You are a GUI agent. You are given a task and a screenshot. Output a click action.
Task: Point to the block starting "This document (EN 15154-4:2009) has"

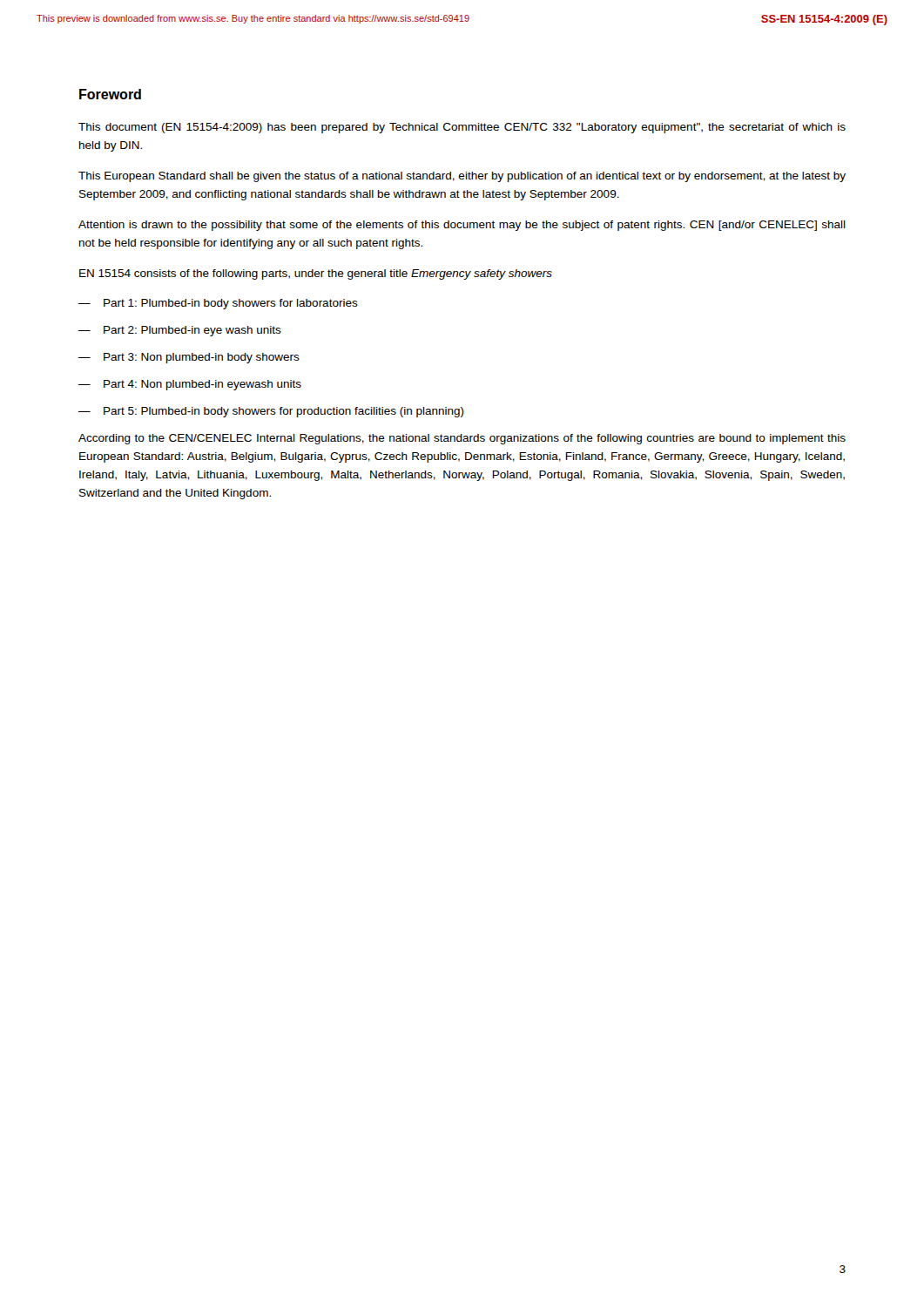click(462, 136)
